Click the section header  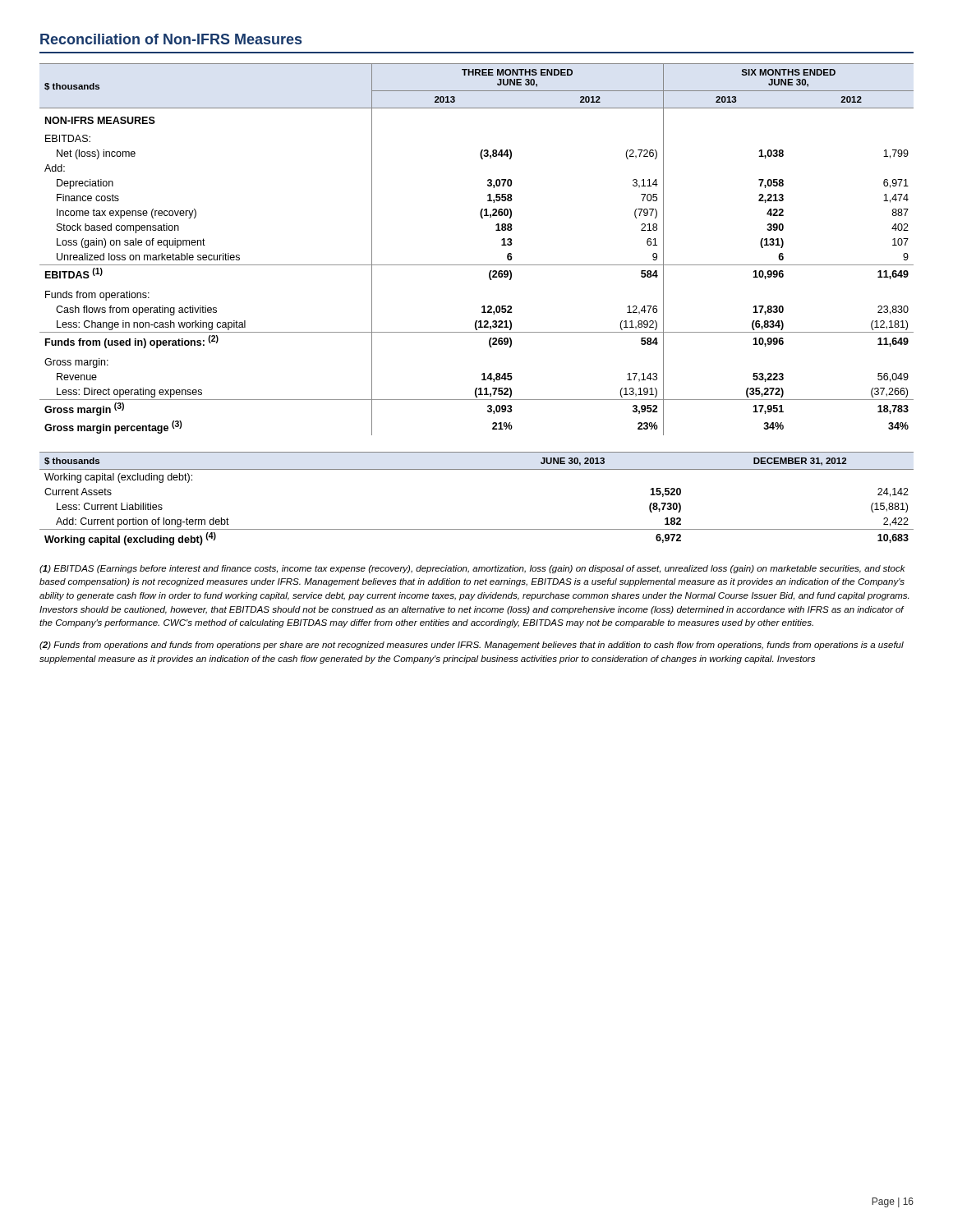pyautogui.click(x=171, y=39)
